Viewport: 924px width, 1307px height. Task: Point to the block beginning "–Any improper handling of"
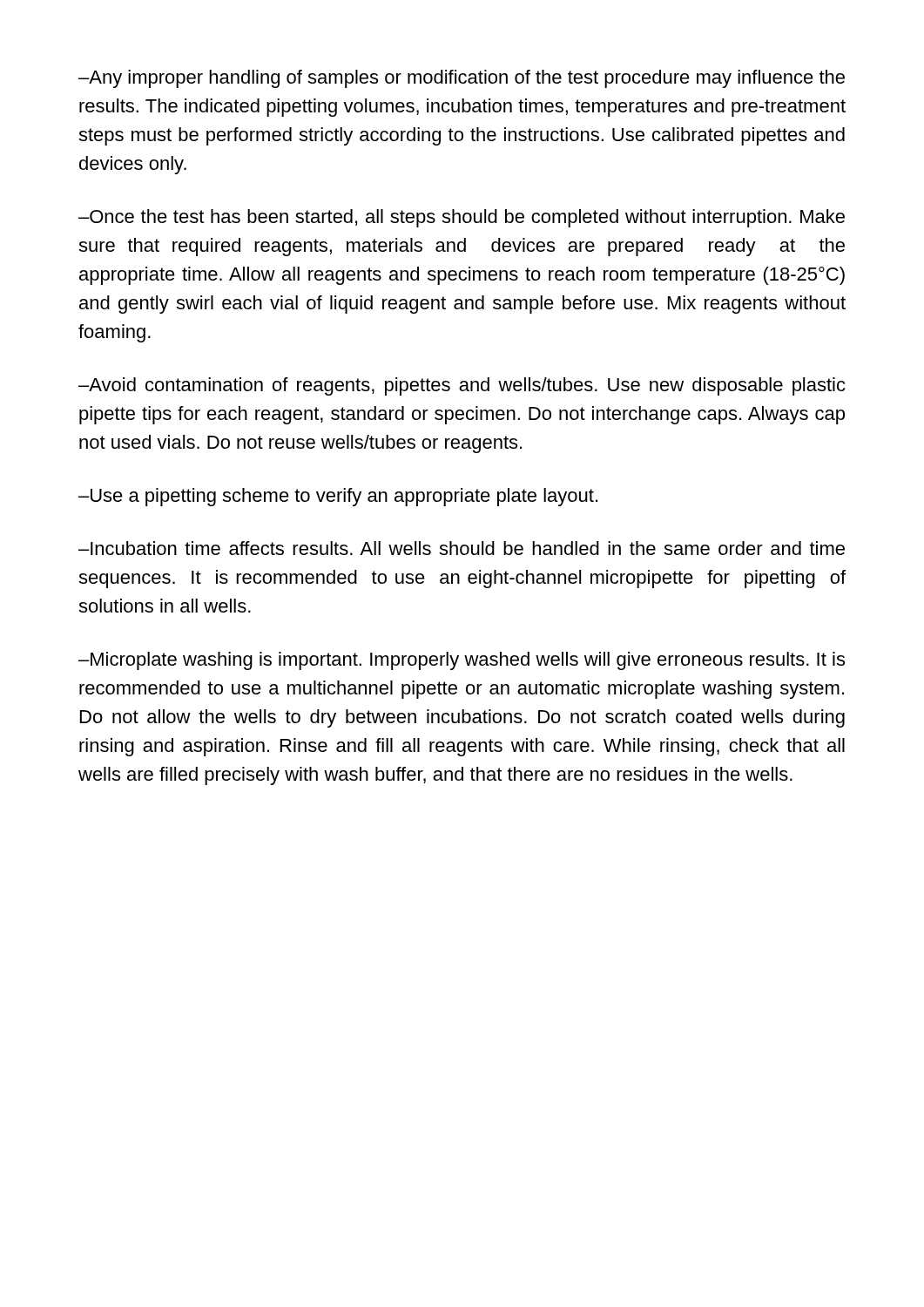click(x=462, y=120)
